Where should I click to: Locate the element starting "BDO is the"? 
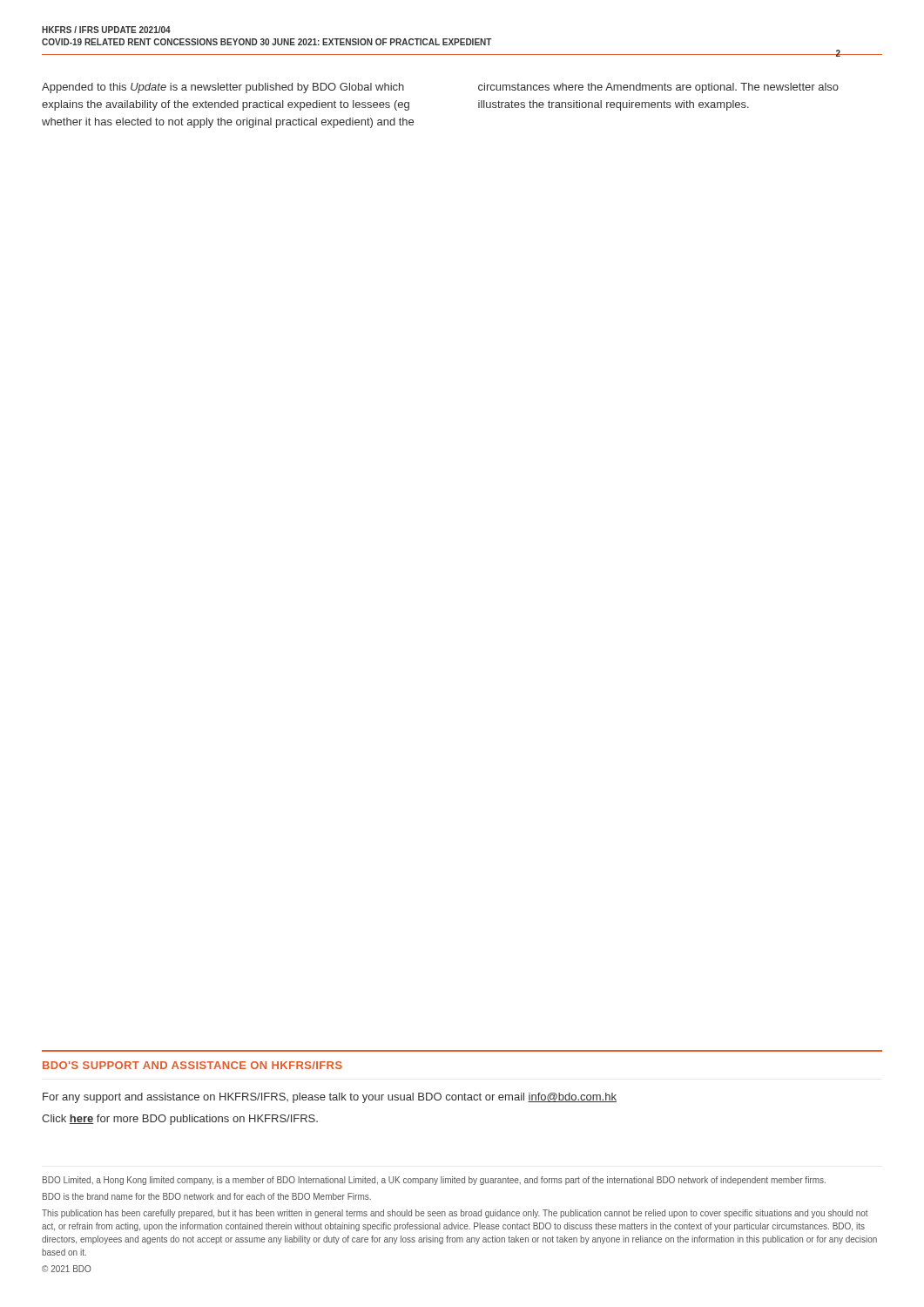point(207,1197)
